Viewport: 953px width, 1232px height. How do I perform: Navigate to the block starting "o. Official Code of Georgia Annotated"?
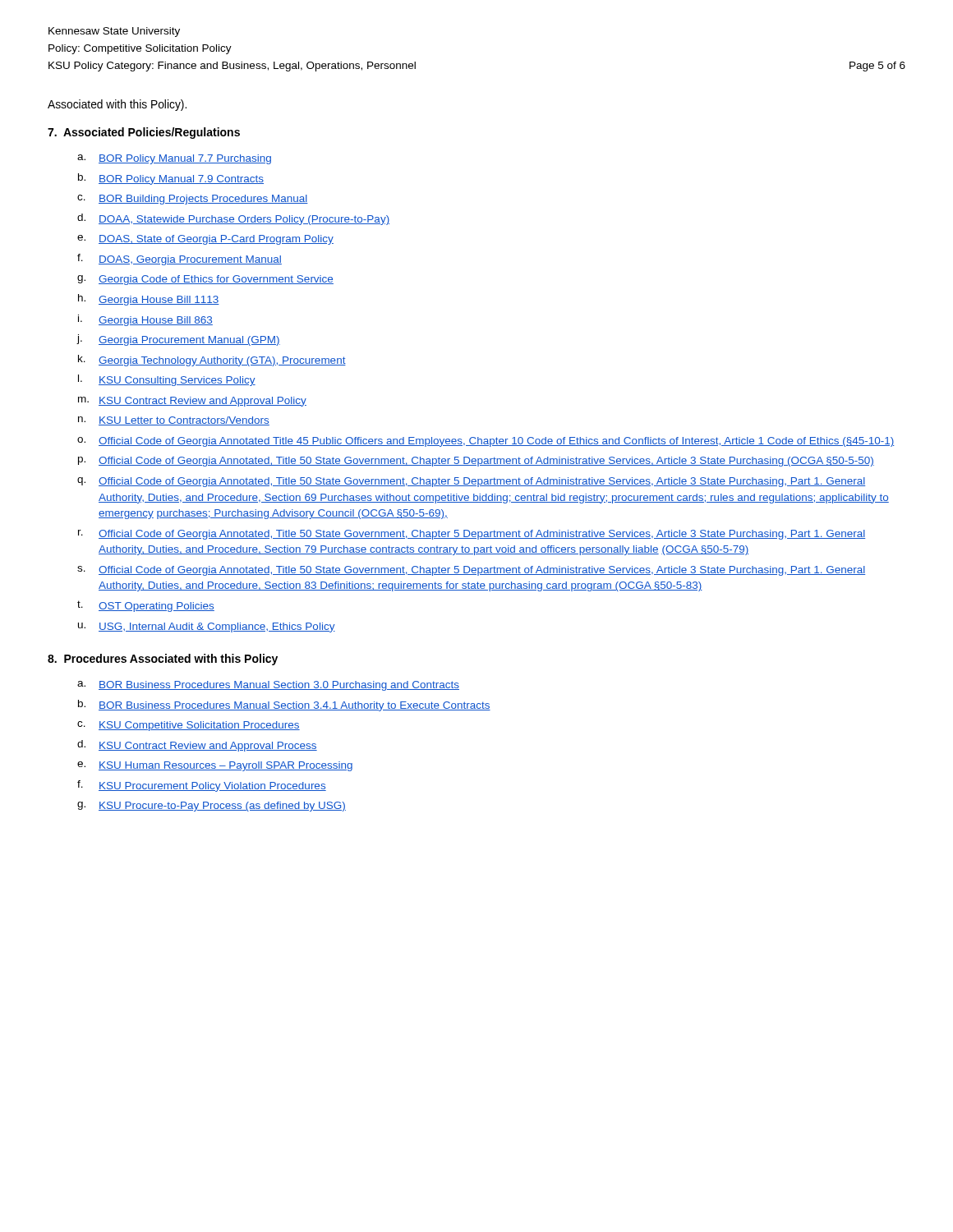[491, 441]
